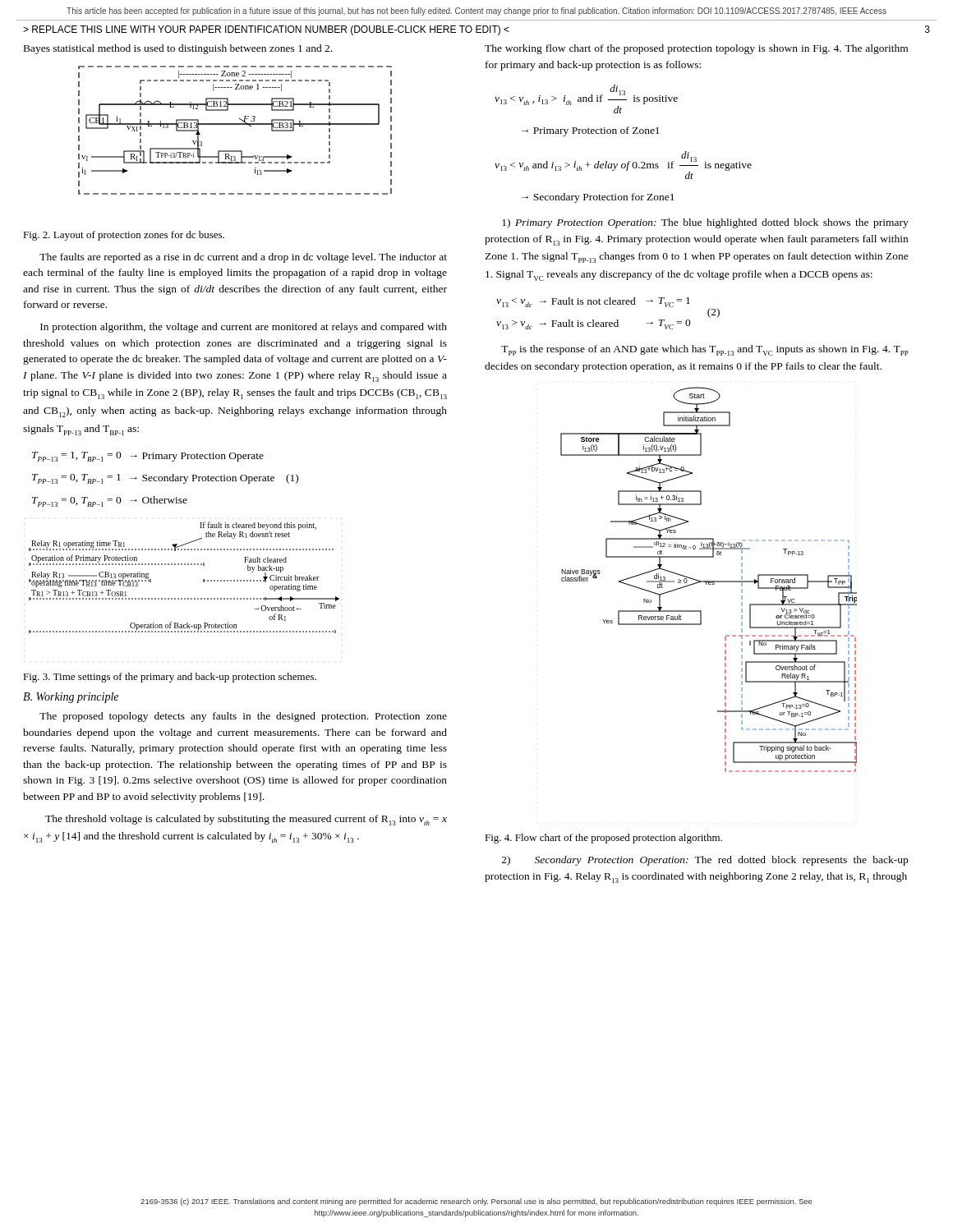The width and height of the screenshot is (953, 1232).
Task: Click on the text block that says "The threshold voltage is calculated by substituting"
Action: tap(235, 828)
